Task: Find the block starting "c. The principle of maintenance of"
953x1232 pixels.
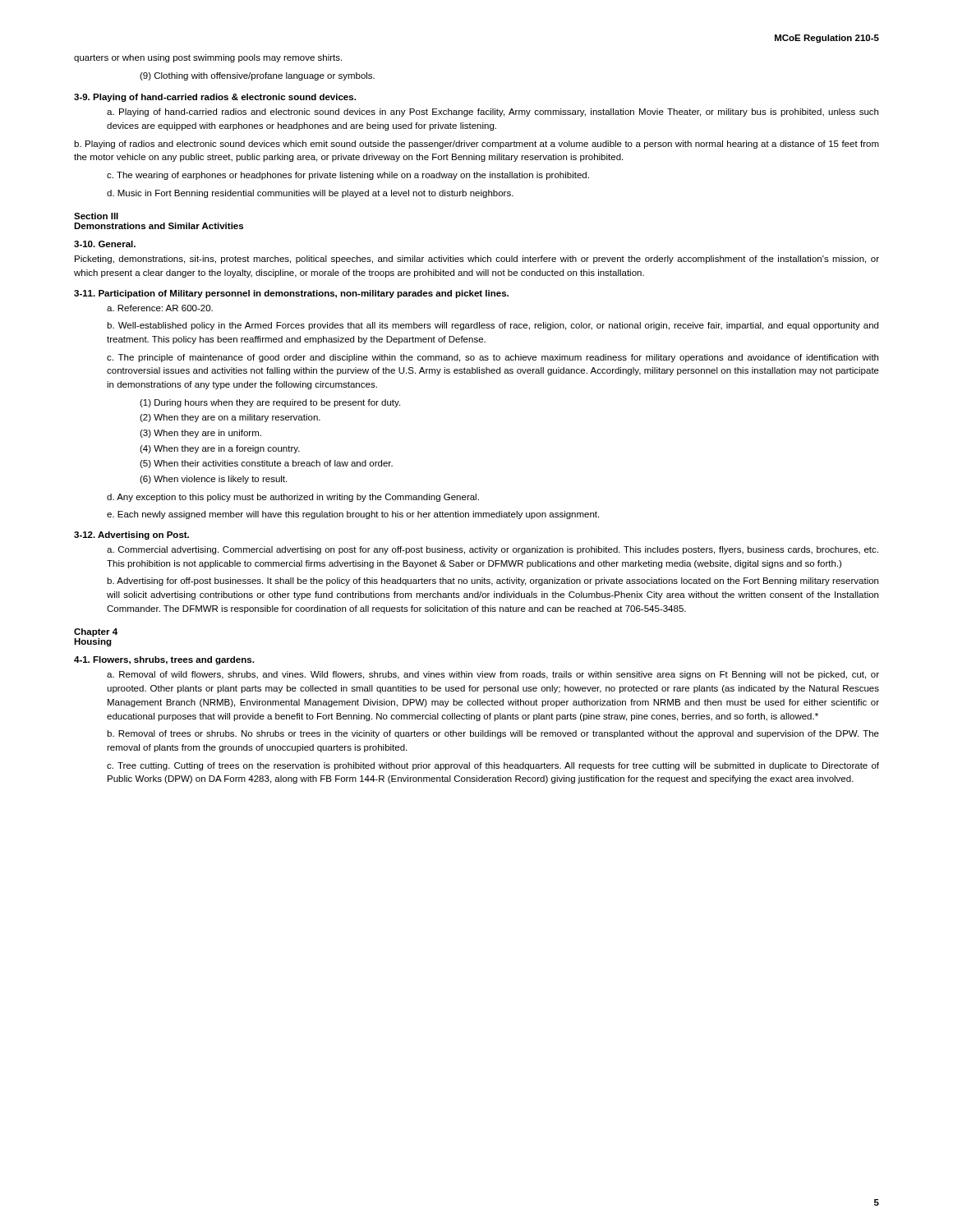Action: (x=493, y=371)
